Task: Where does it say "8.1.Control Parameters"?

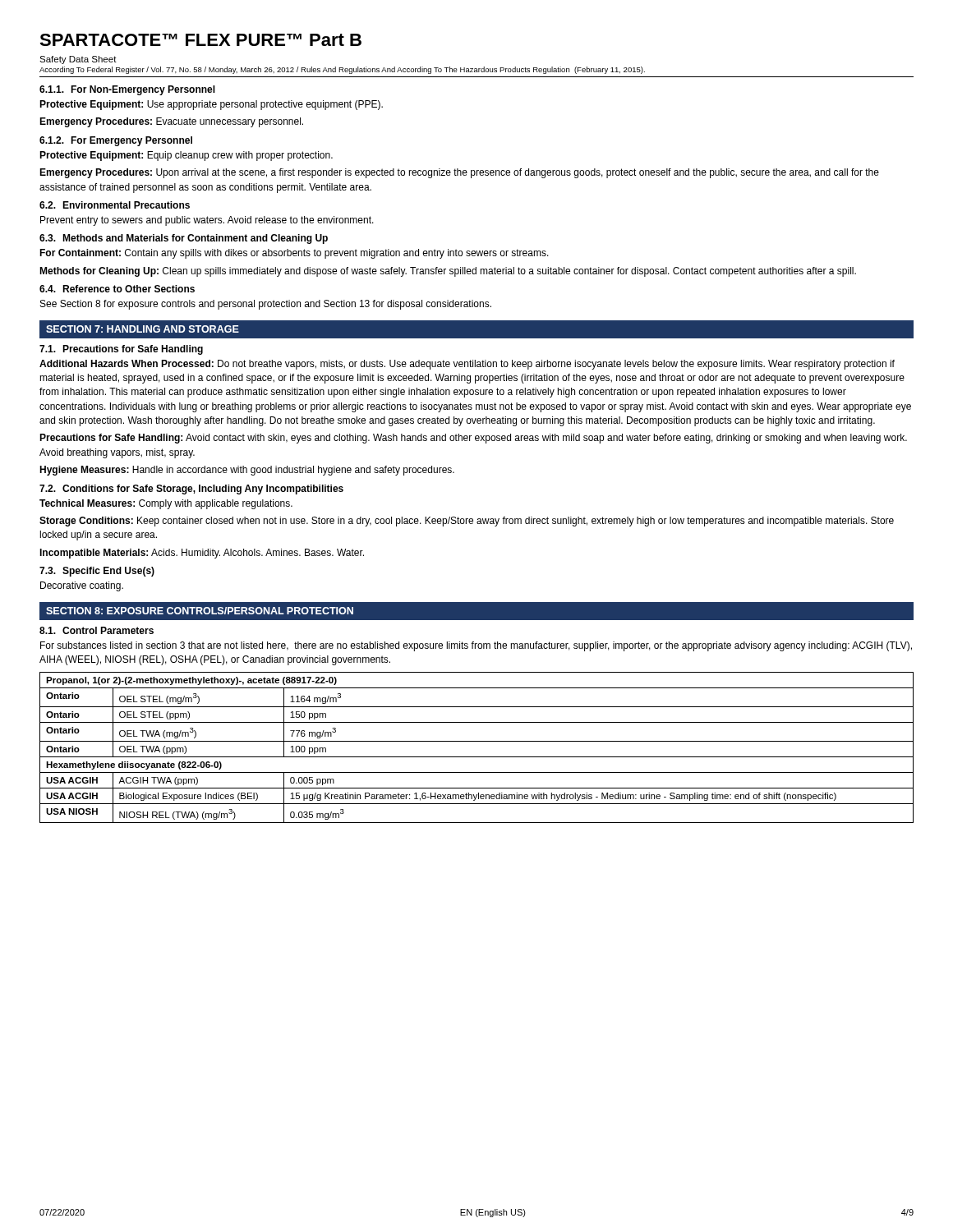Action: point(97,630)
